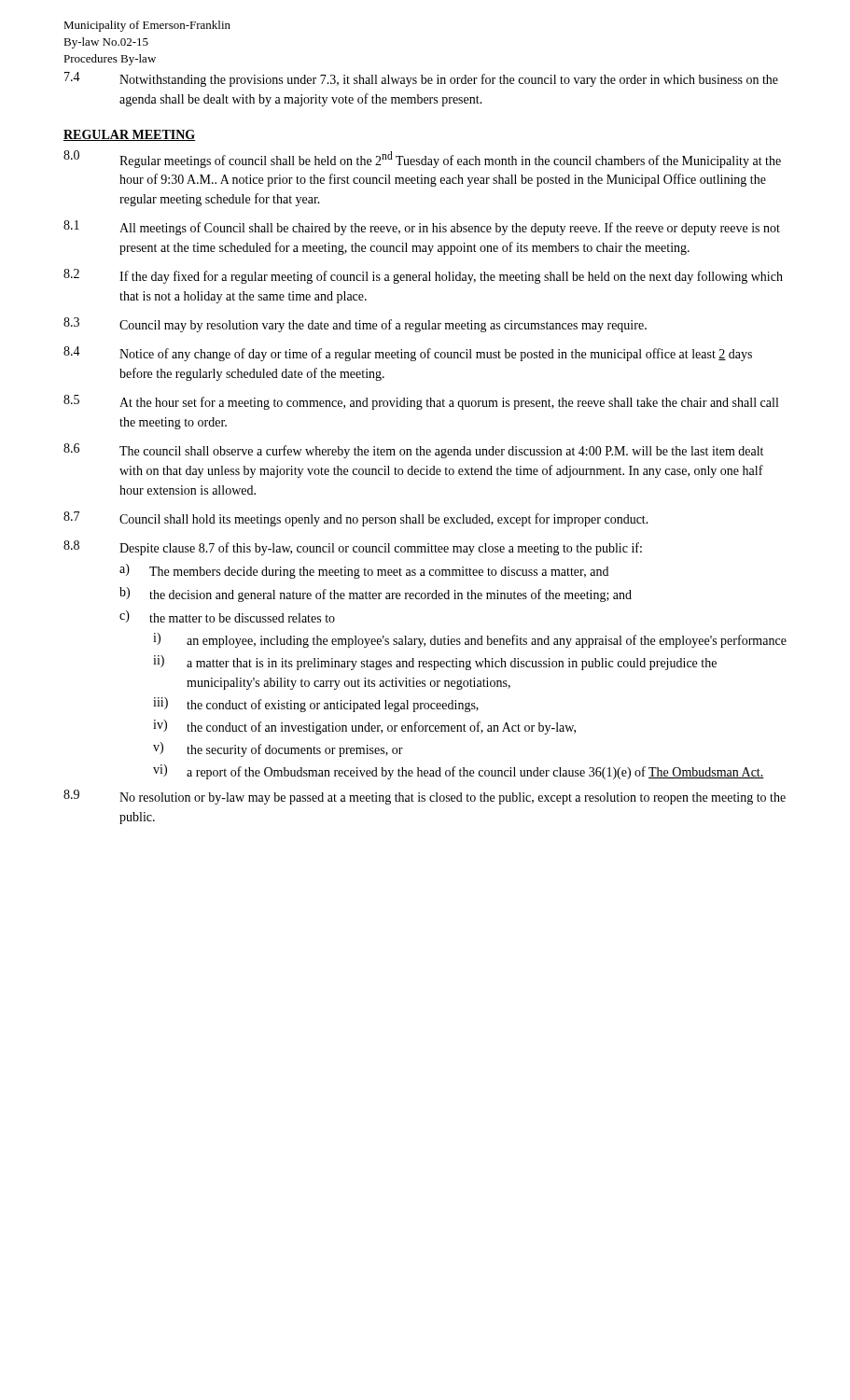Find the element starting "8.2 If the day fixed for a"
Viewport: 850px width, 1400px height.
[x=425, y=287]
